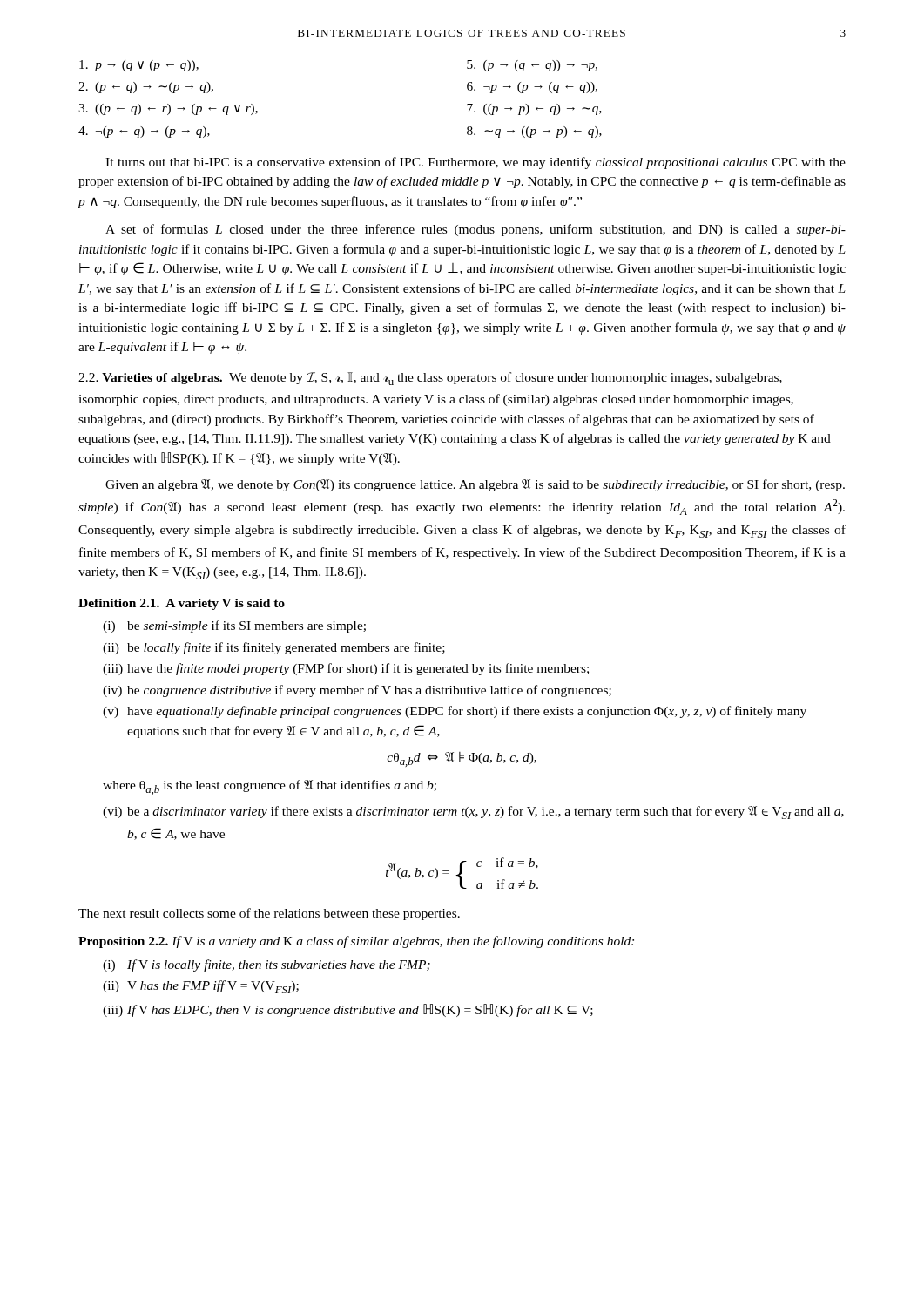Click the passage that begins "(iv) be congruence distributive"

coord(357,690)
